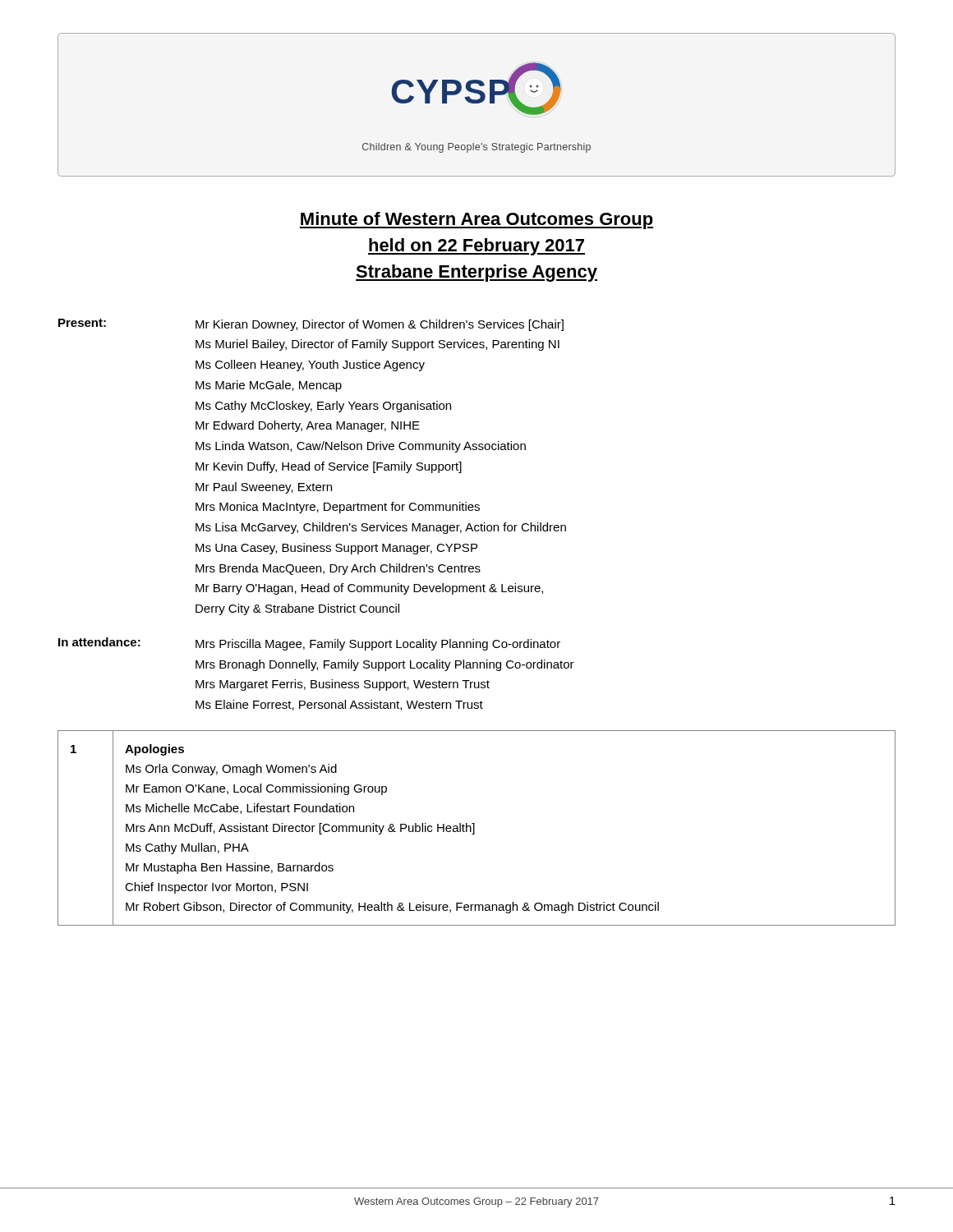
Task: Find the logo
Action: click(476, 105)
